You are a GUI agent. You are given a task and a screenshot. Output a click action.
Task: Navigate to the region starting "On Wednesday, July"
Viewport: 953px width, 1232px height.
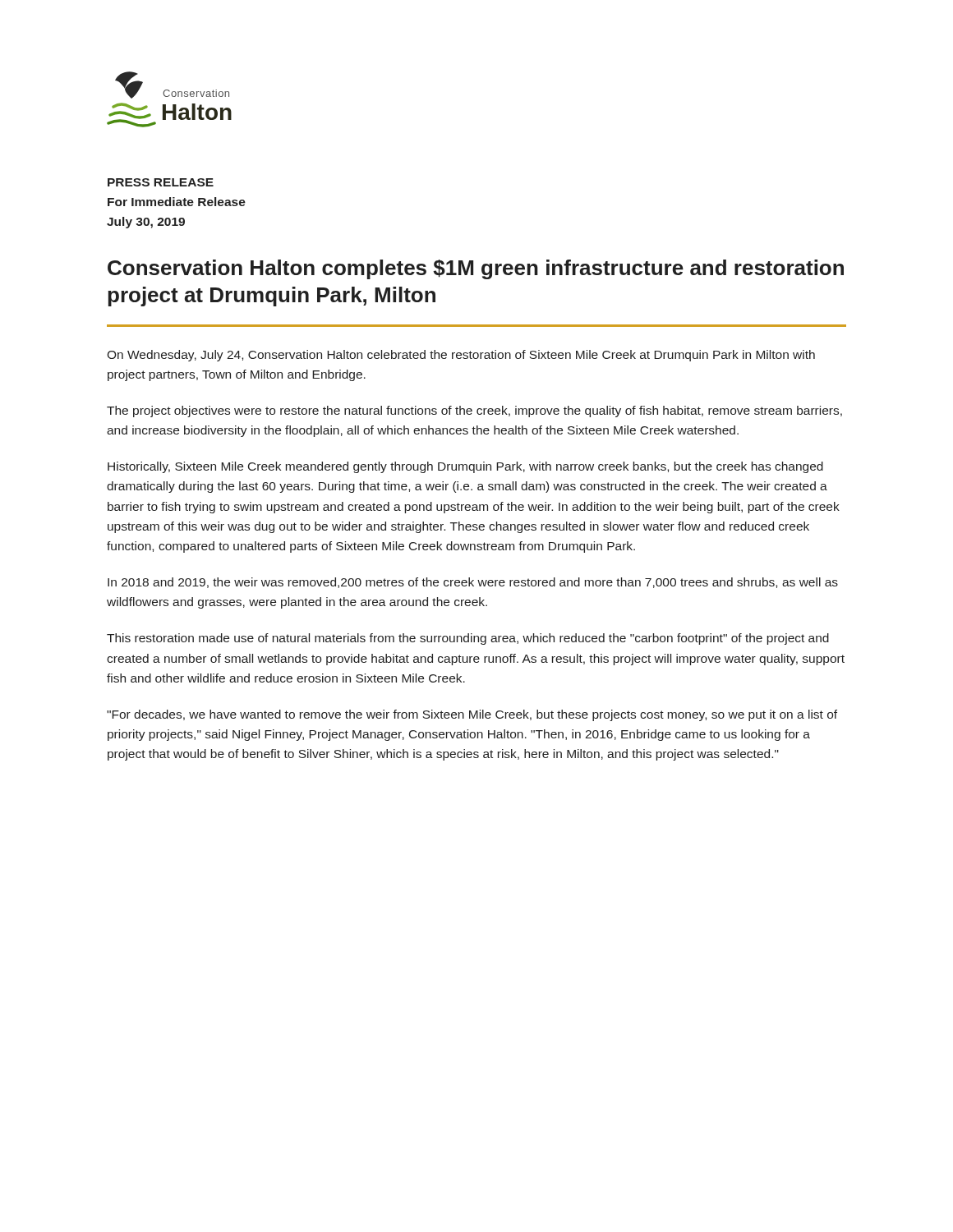[x=476, y=364]
